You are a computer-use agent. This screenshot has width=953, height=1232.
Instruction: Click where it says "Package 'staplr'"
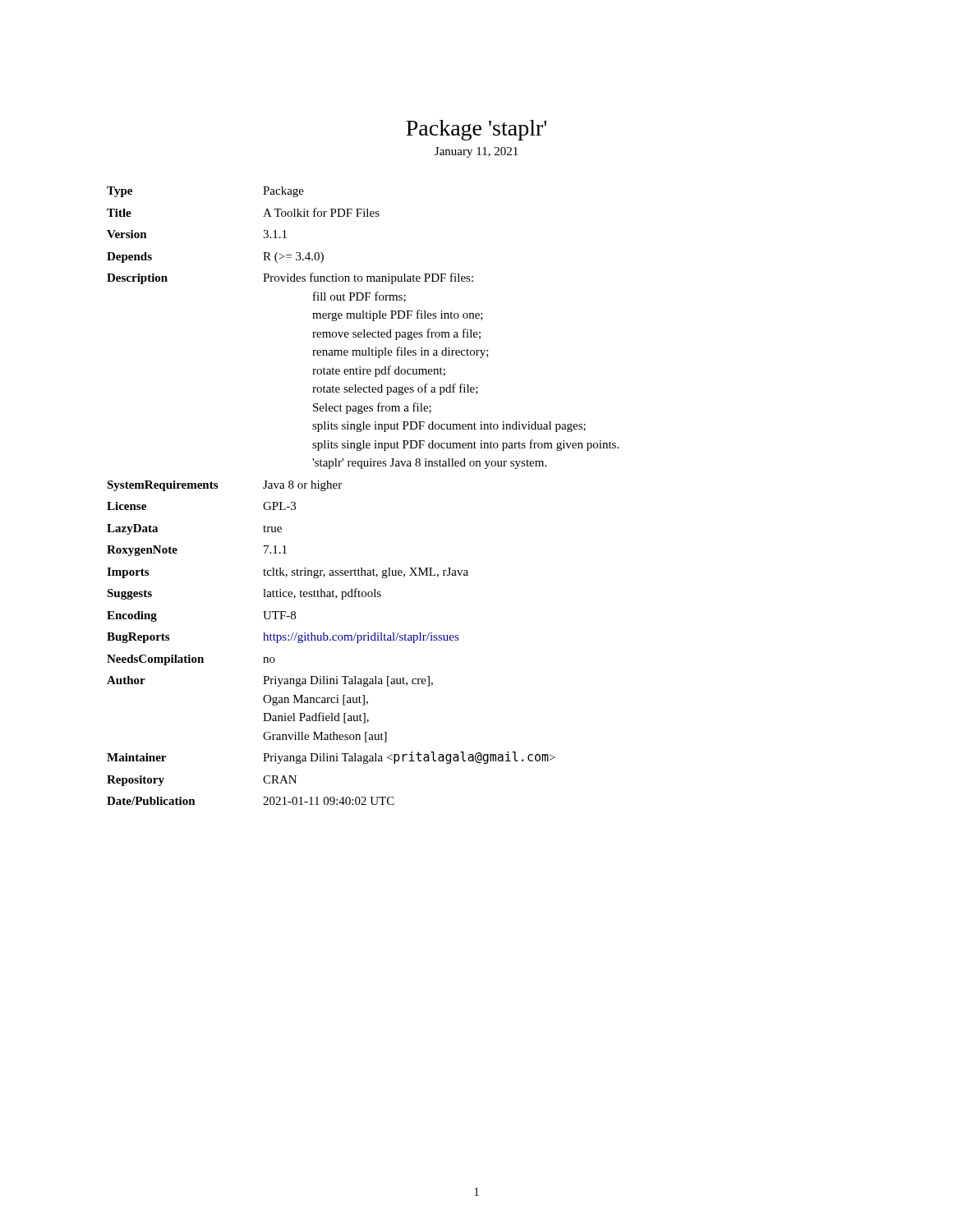(x=476, y=128)
